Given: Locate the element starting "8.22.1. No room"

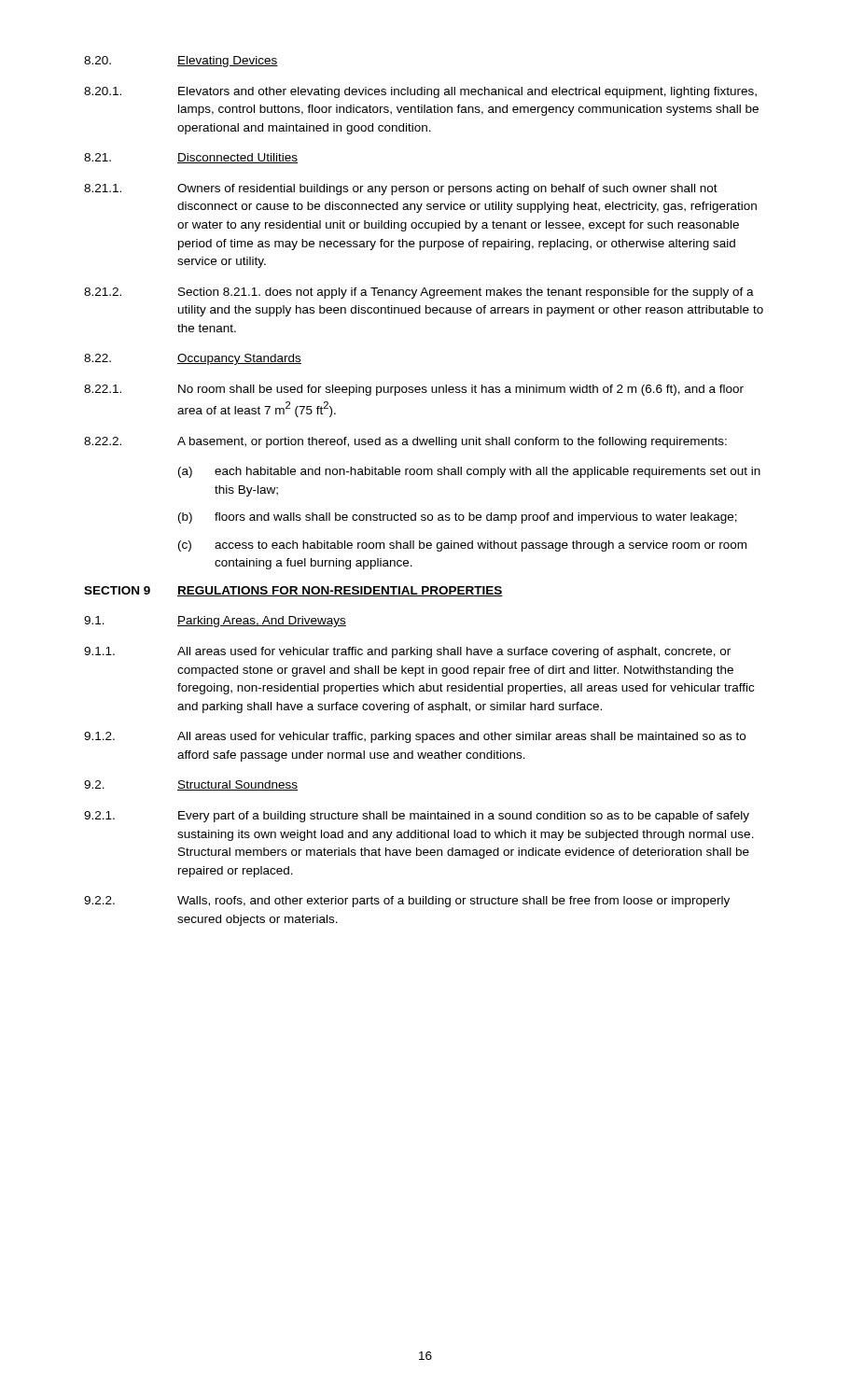Looking at the screenshot, I should pos(425,400).
